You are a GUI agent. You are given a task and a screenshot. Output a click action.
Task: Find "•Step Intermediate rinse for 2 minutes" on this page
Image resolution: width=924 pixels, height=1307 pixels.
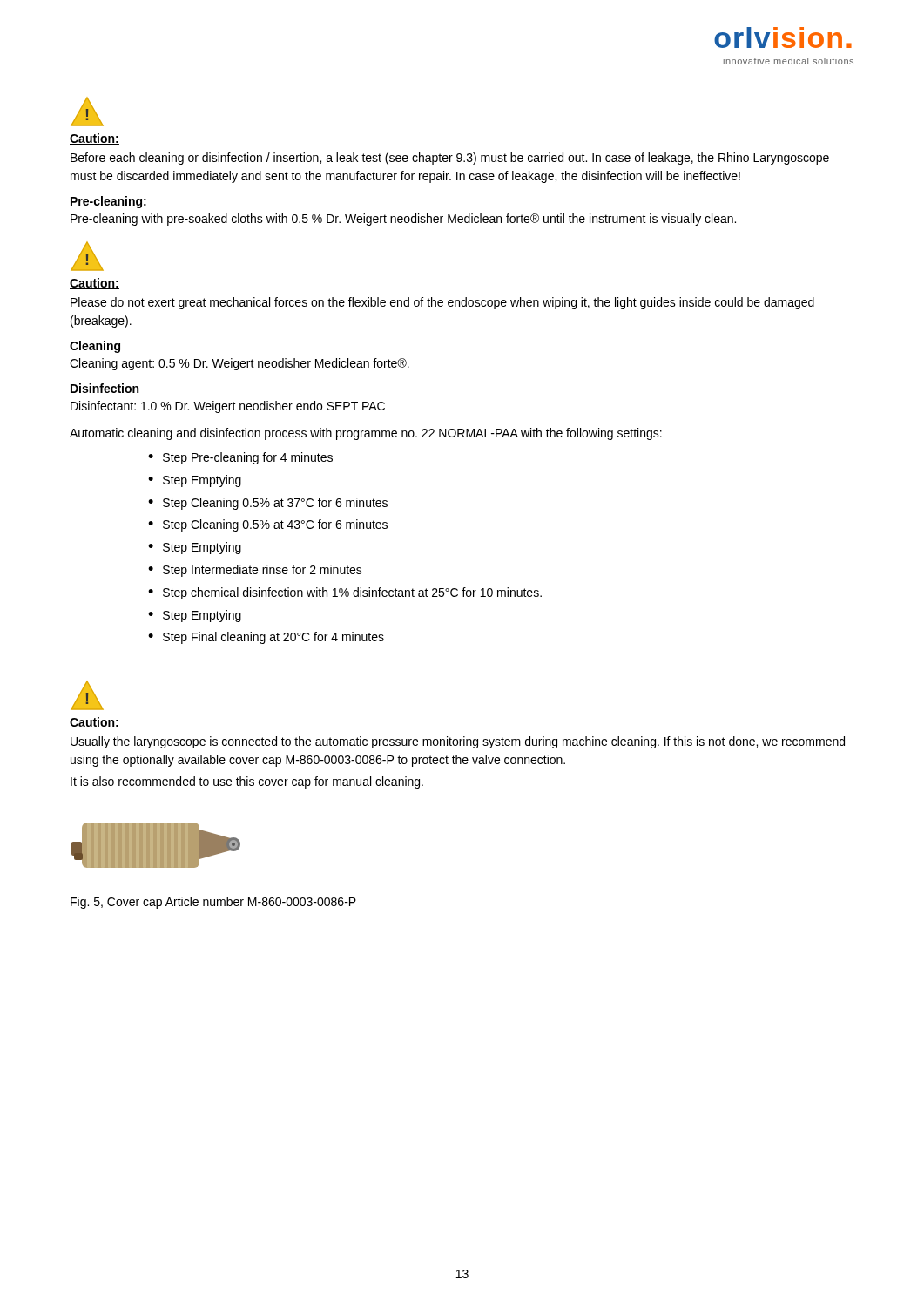(255, 571)
